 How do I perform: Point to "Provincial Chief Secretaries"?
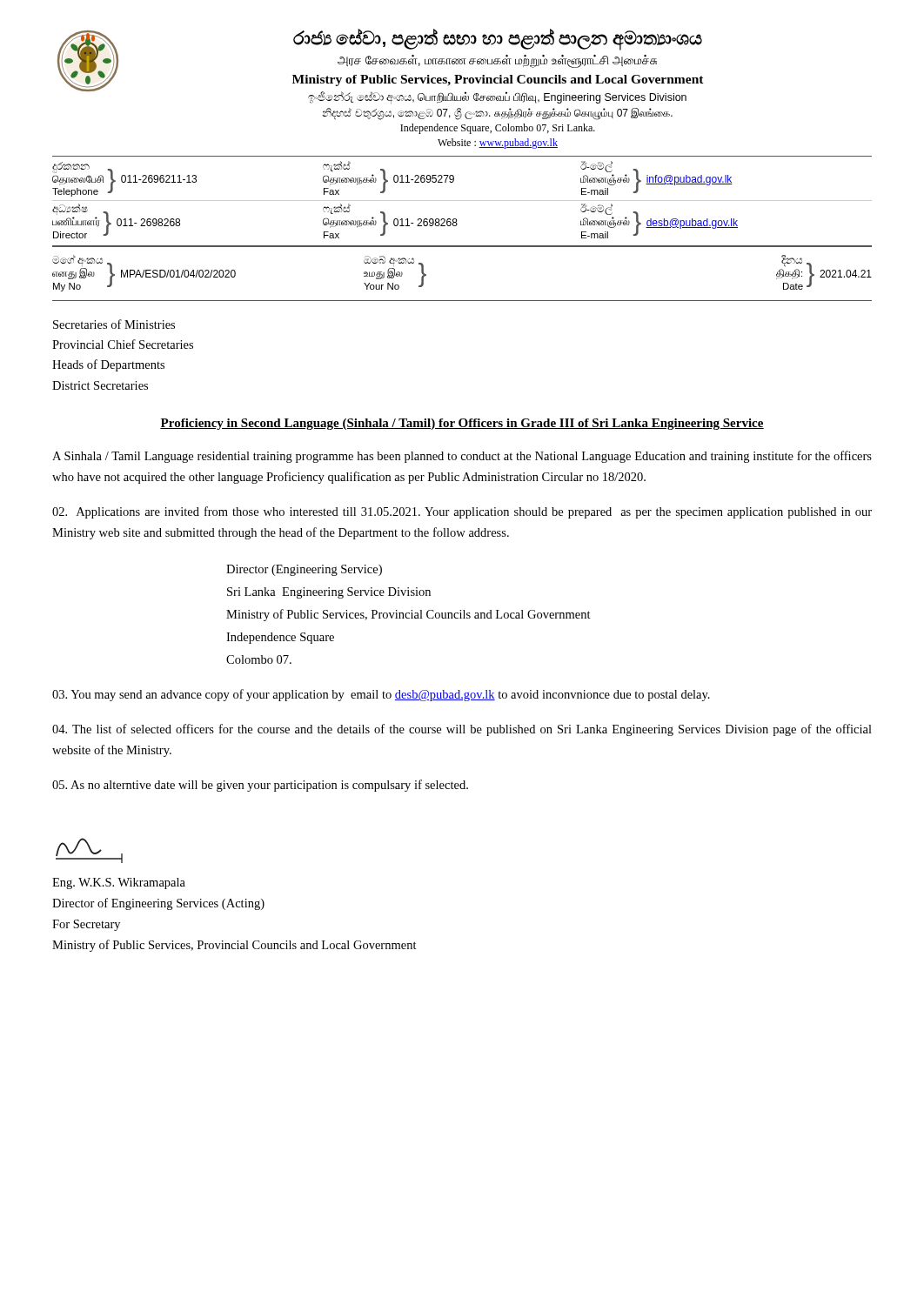point(123,345)
